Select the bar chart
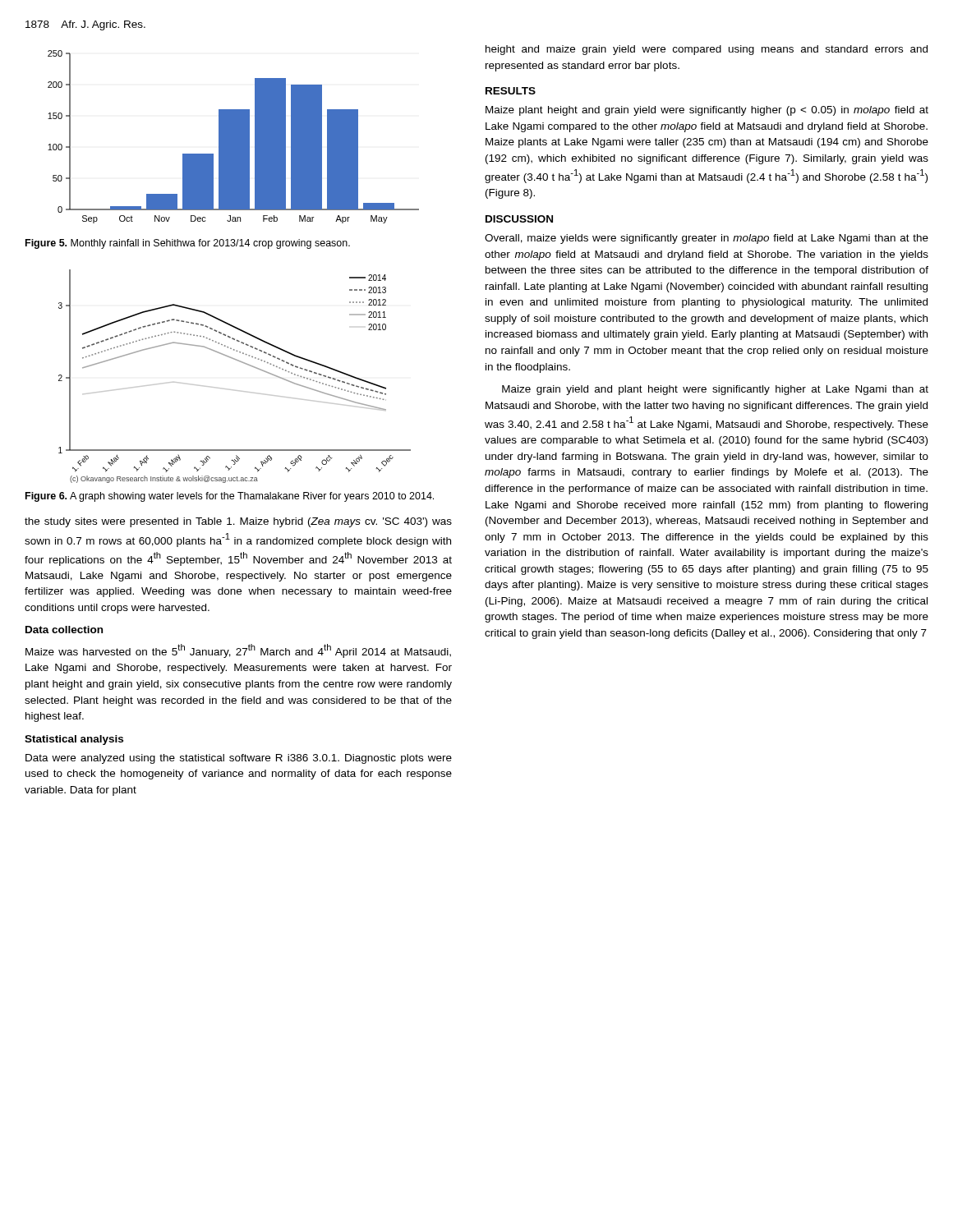Image resolution: width=953 pixels, height=1232 pixels. (238, 136)
